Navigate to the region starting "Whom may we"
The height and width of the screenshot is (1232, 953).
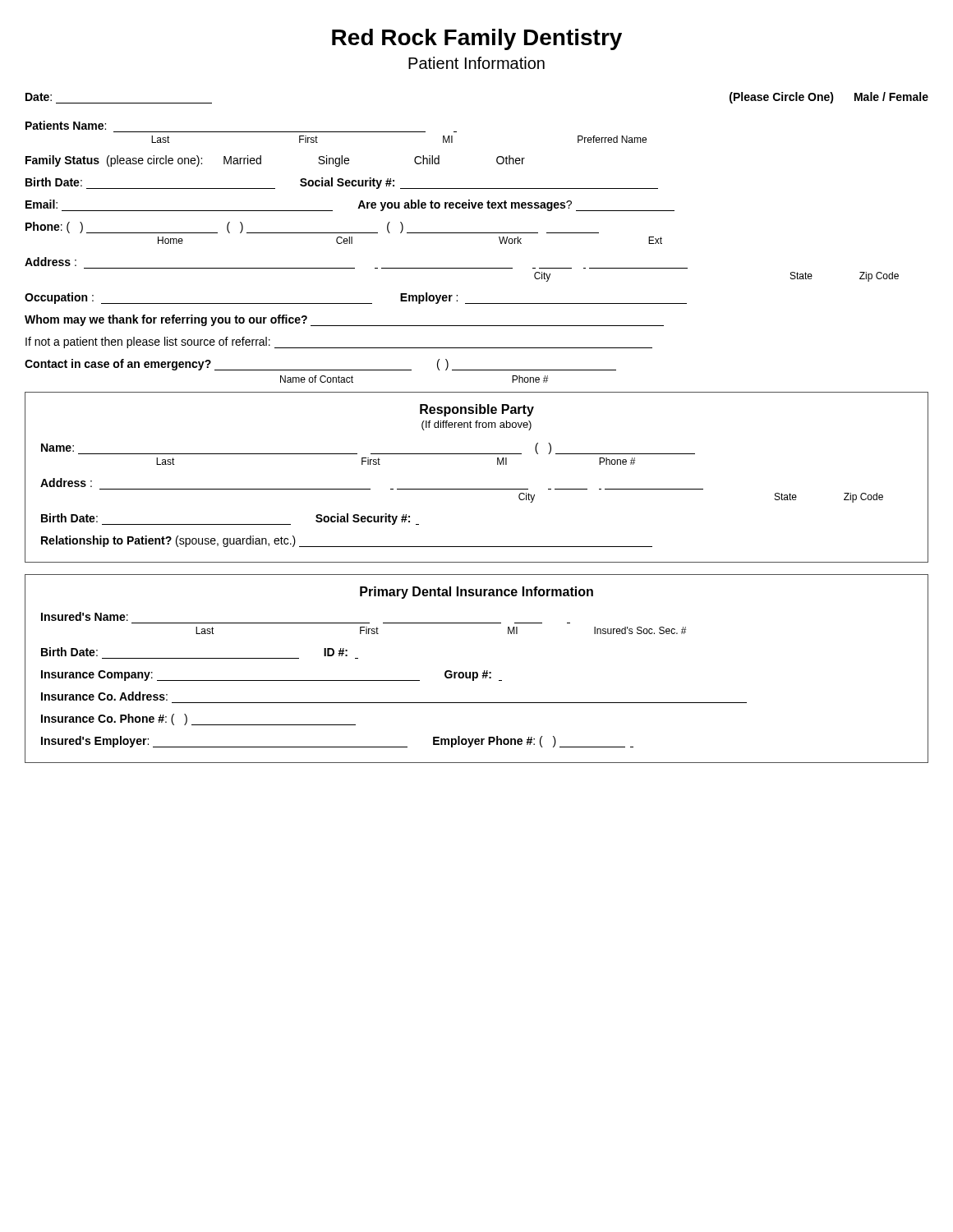pyautogui.click(x=344, y=319)
